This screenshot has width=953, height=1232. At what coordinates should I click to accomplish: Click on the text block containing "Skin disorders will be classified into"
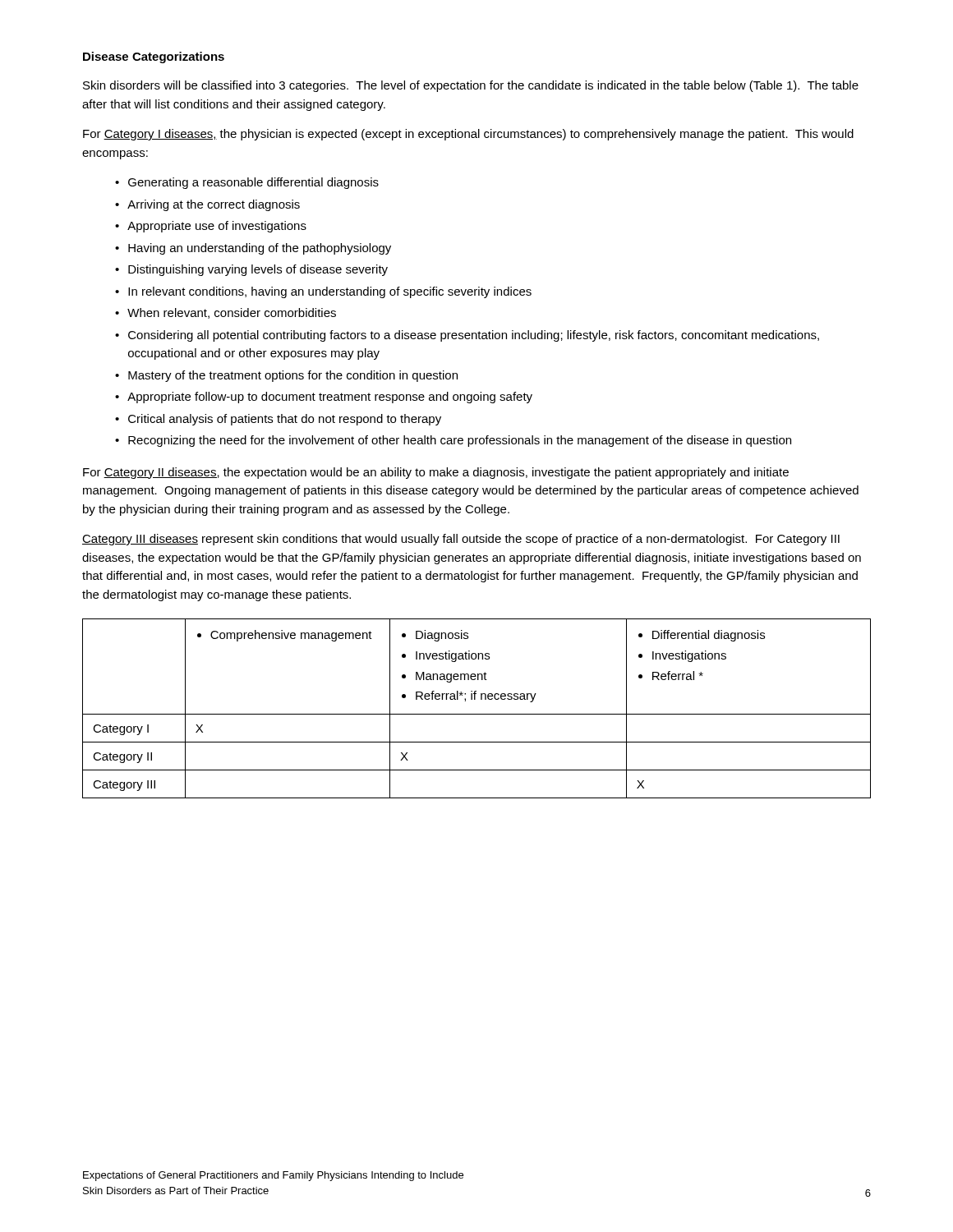click(x=470, y=94)
